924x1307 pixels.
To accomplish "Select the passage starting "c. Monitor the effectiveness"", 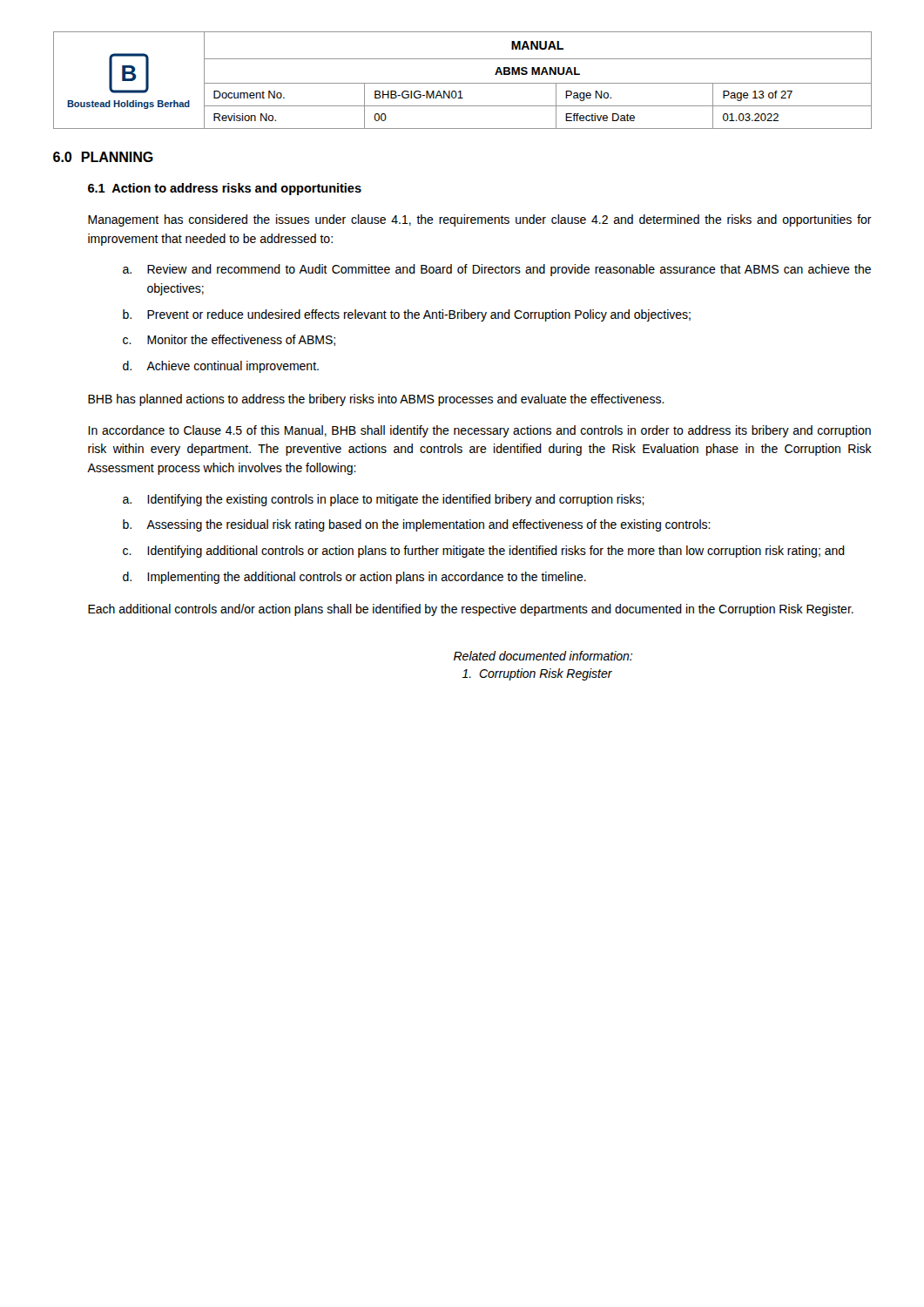I will pos(229,341).
